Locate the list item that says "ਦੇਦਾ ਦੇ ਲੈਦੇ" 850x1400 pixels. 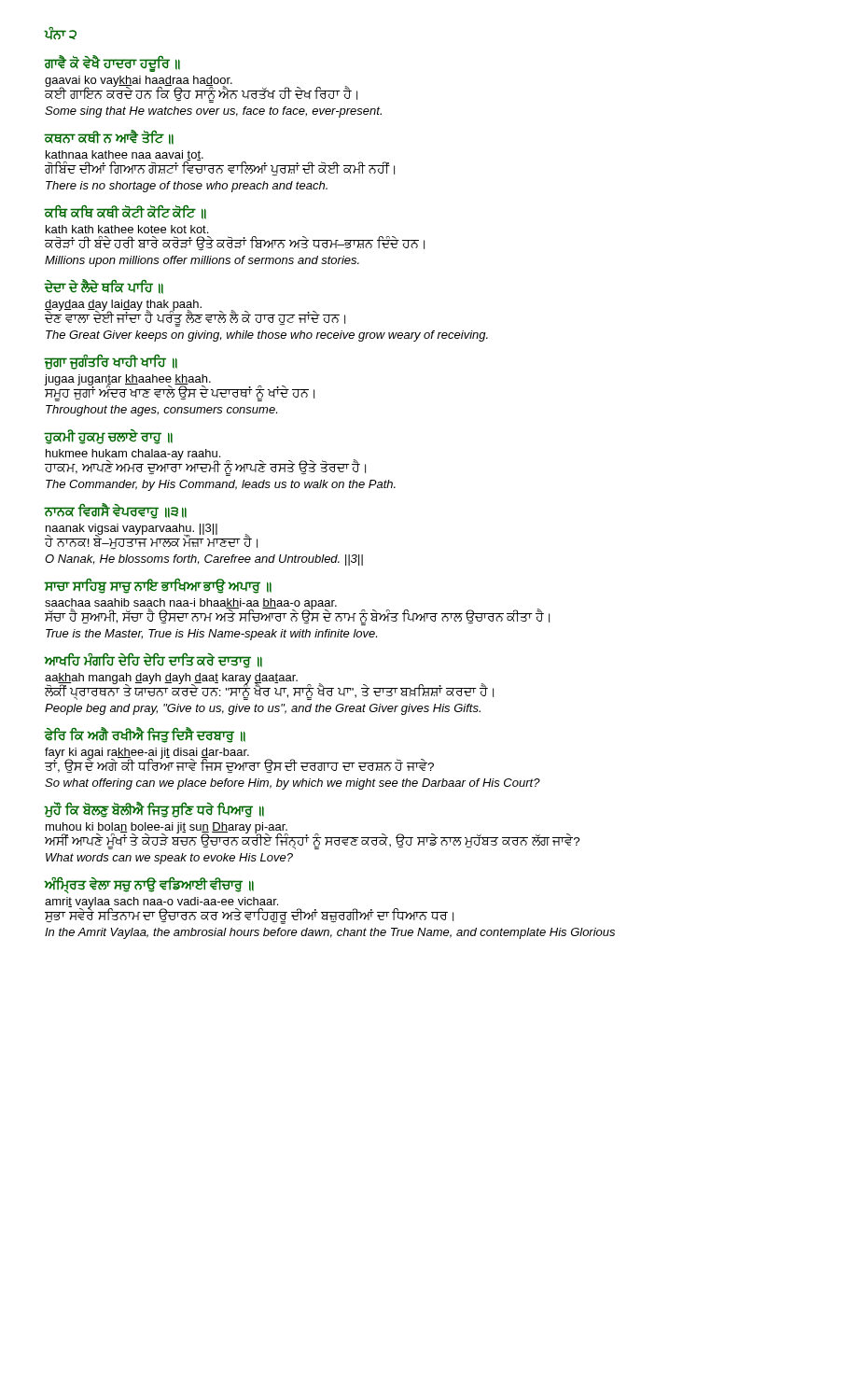pos(104,287)
